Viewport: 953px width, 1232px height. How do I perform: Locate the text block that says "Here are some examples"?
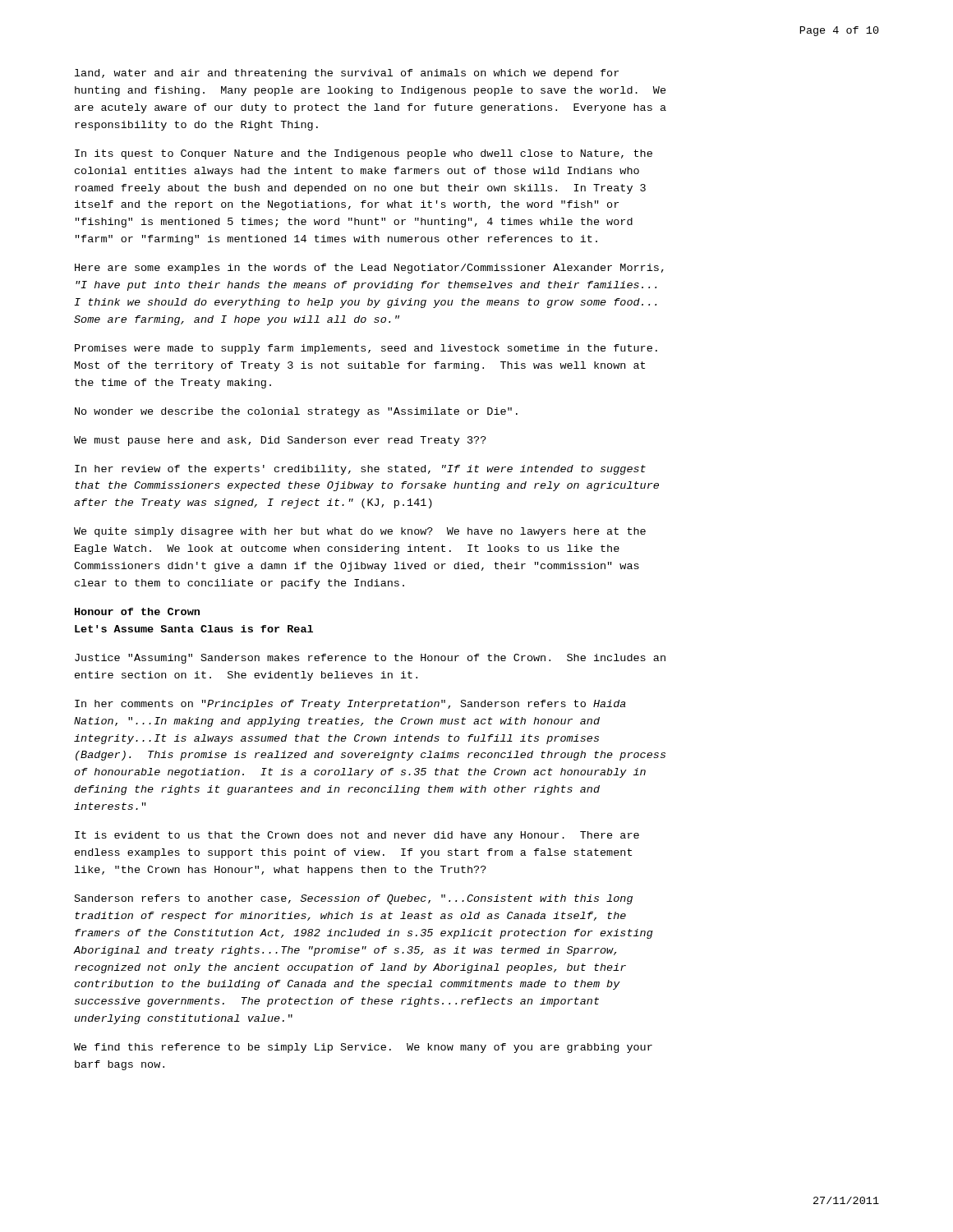370,294
